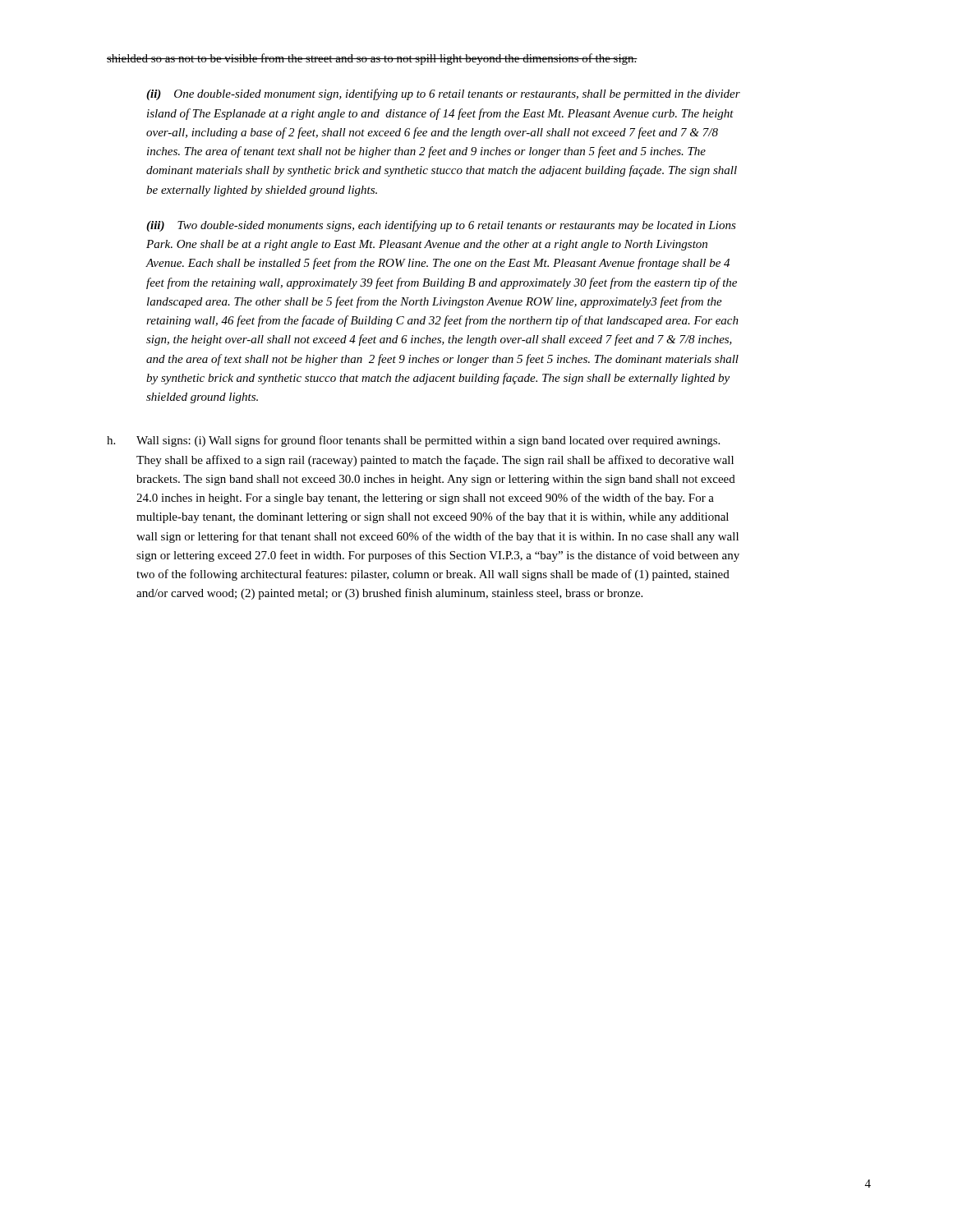Navigate to the text block starting "(iii) Two double-sided monuments"
Screen dimensions: 1232x953
tap(442, 311)
